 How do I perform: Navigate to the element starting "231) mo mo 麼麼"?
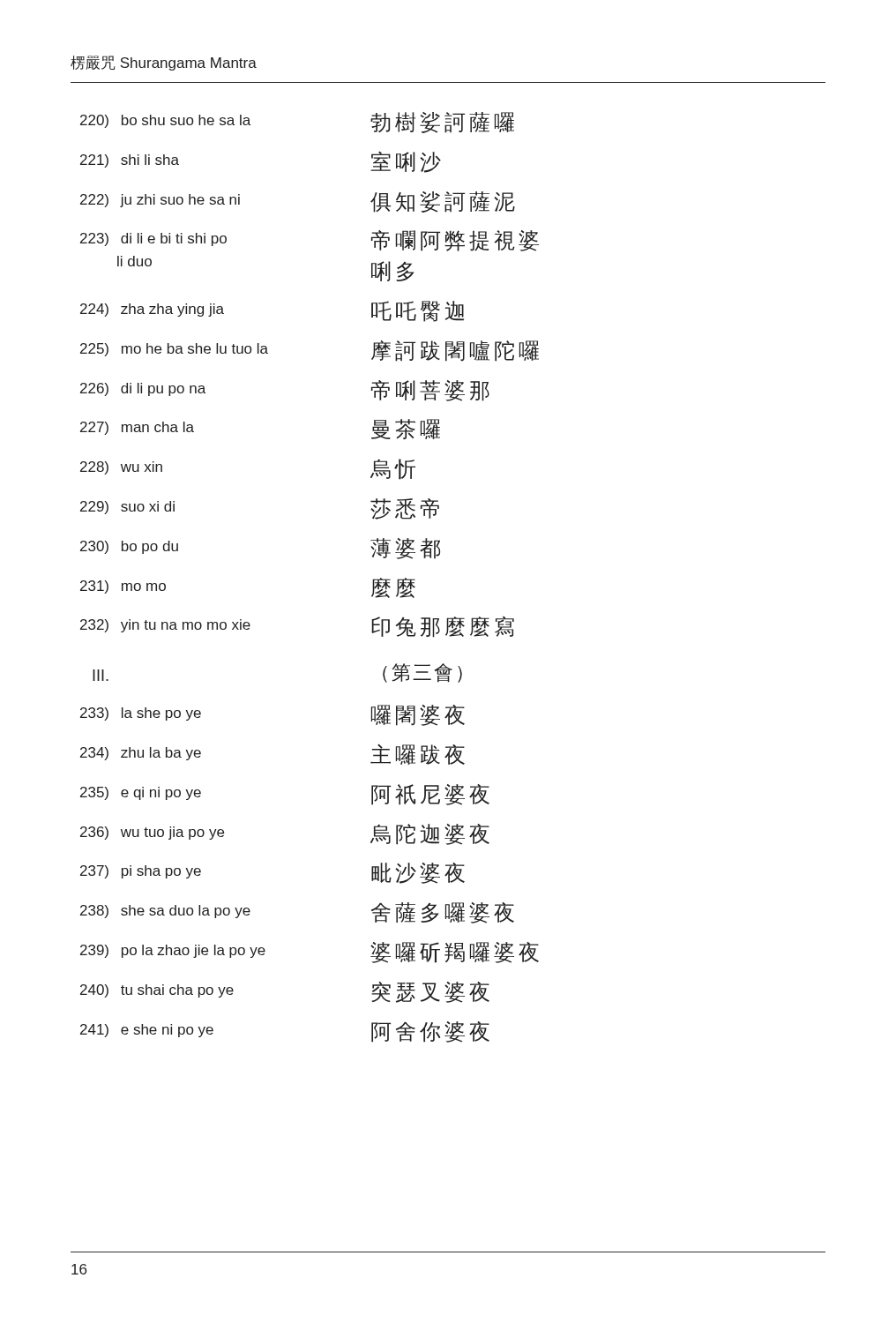101,588
